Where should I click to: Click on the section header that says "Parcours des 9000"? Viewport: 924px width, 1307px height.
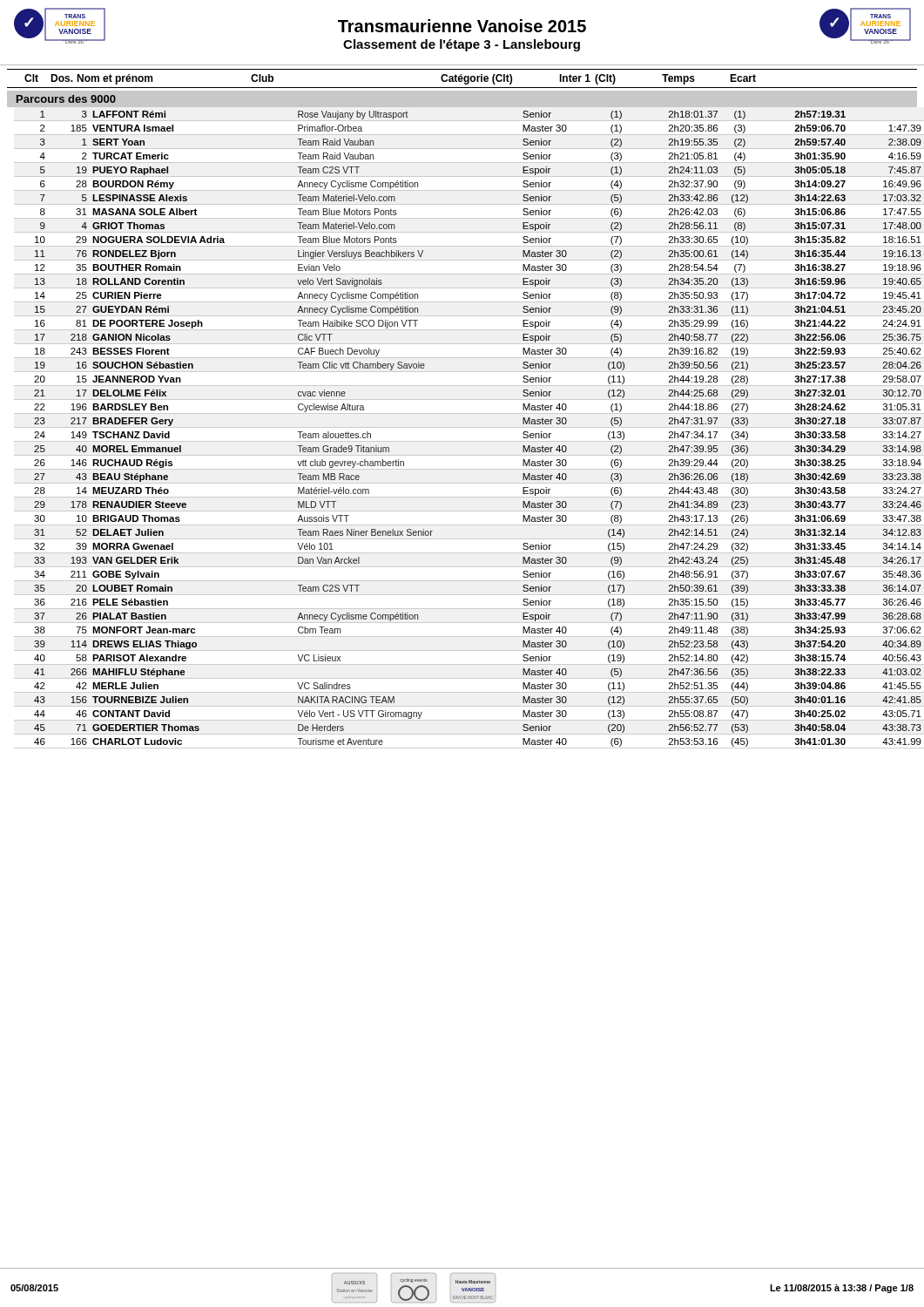[x=66, y=99]
